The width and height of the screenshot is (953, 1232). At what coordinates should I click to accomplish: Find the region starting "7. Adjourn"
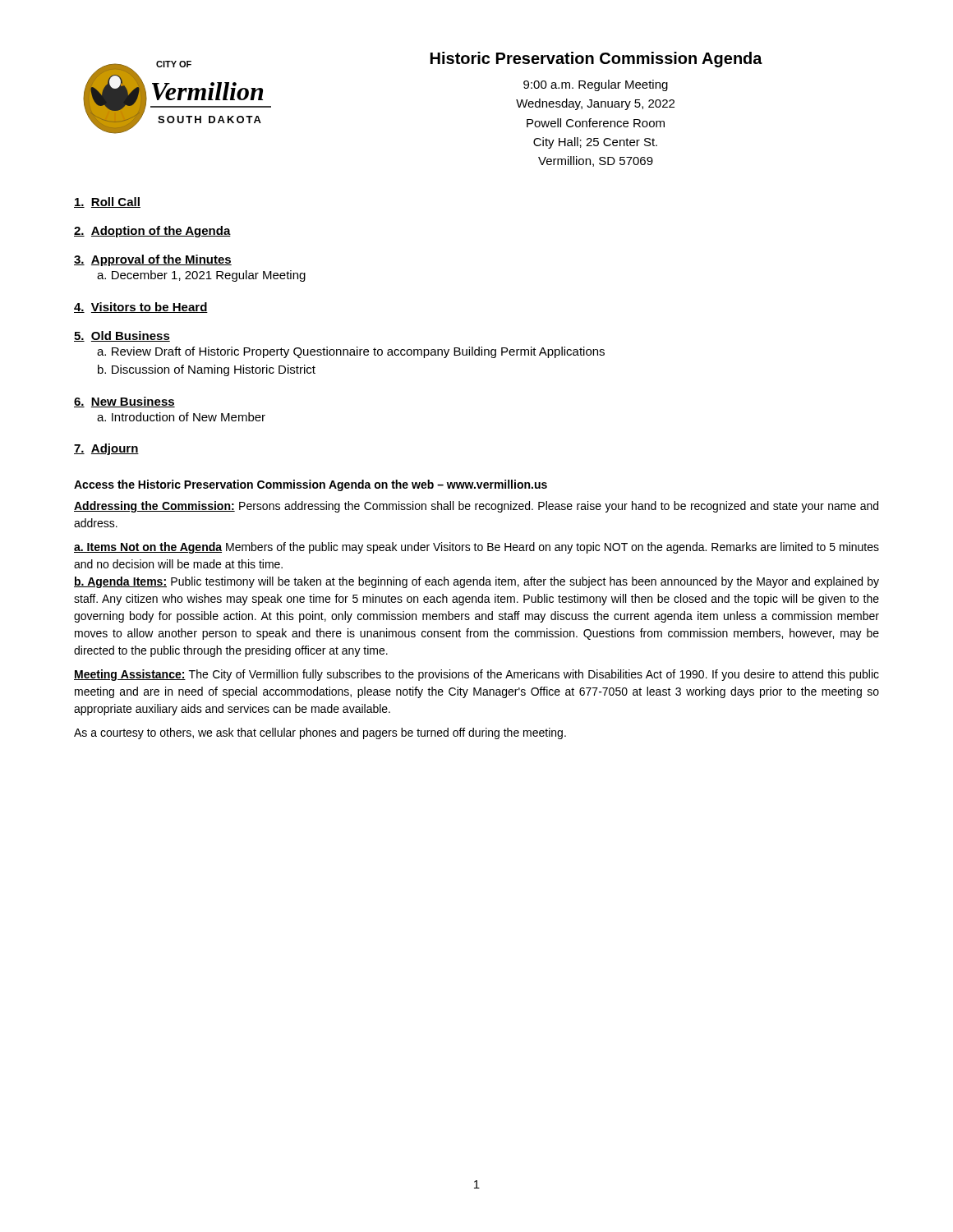click(106, 448)
